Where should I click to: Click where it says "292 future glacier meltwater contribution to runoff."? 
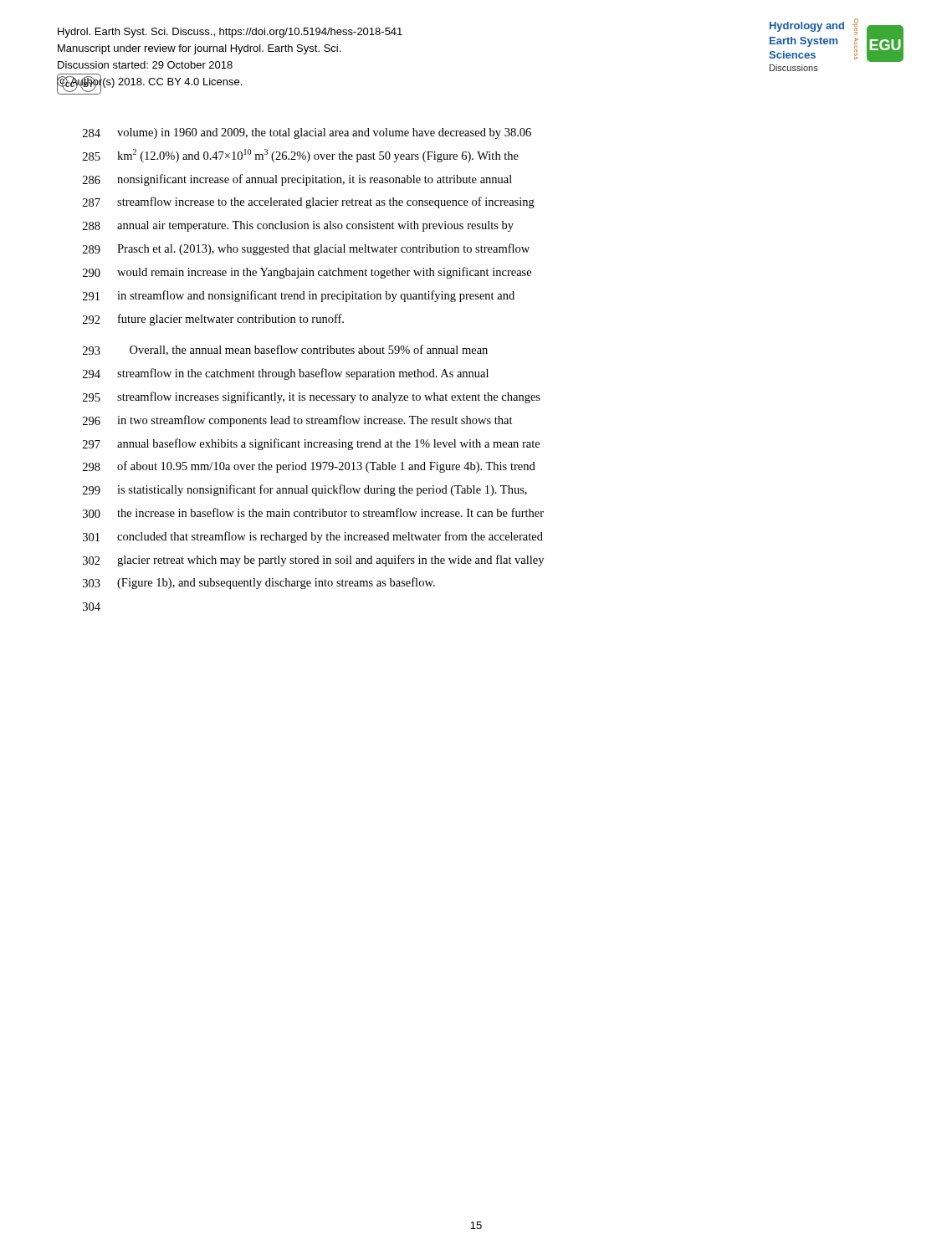pyautogui.click(x=213, y=320)
